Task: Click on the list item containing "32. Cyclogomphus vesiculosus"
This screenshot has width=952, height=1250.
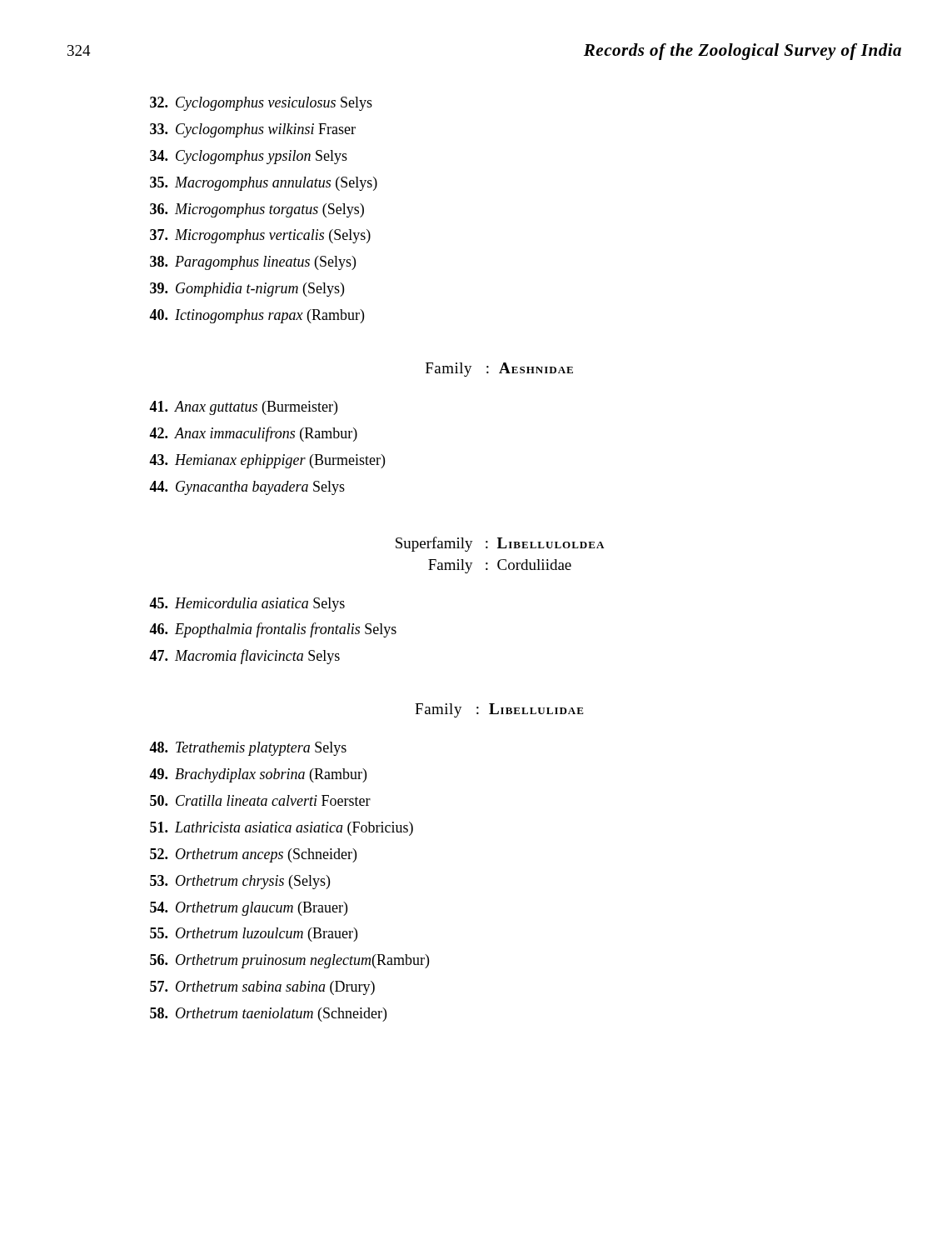Action: click(x=261, y=104)
